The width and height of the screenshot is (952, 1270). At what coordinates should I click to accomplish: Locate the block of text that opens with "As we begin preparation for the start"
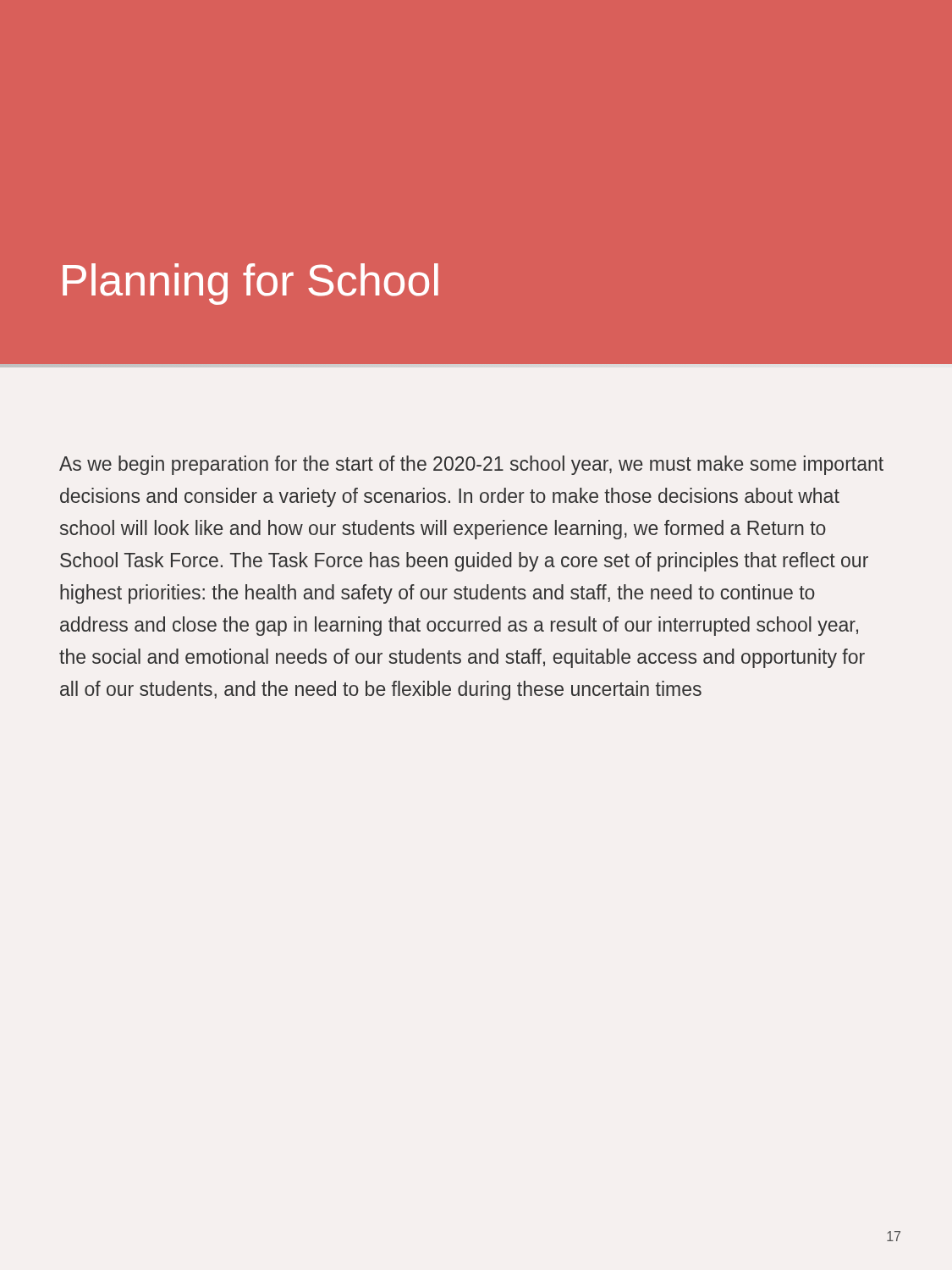474,577
